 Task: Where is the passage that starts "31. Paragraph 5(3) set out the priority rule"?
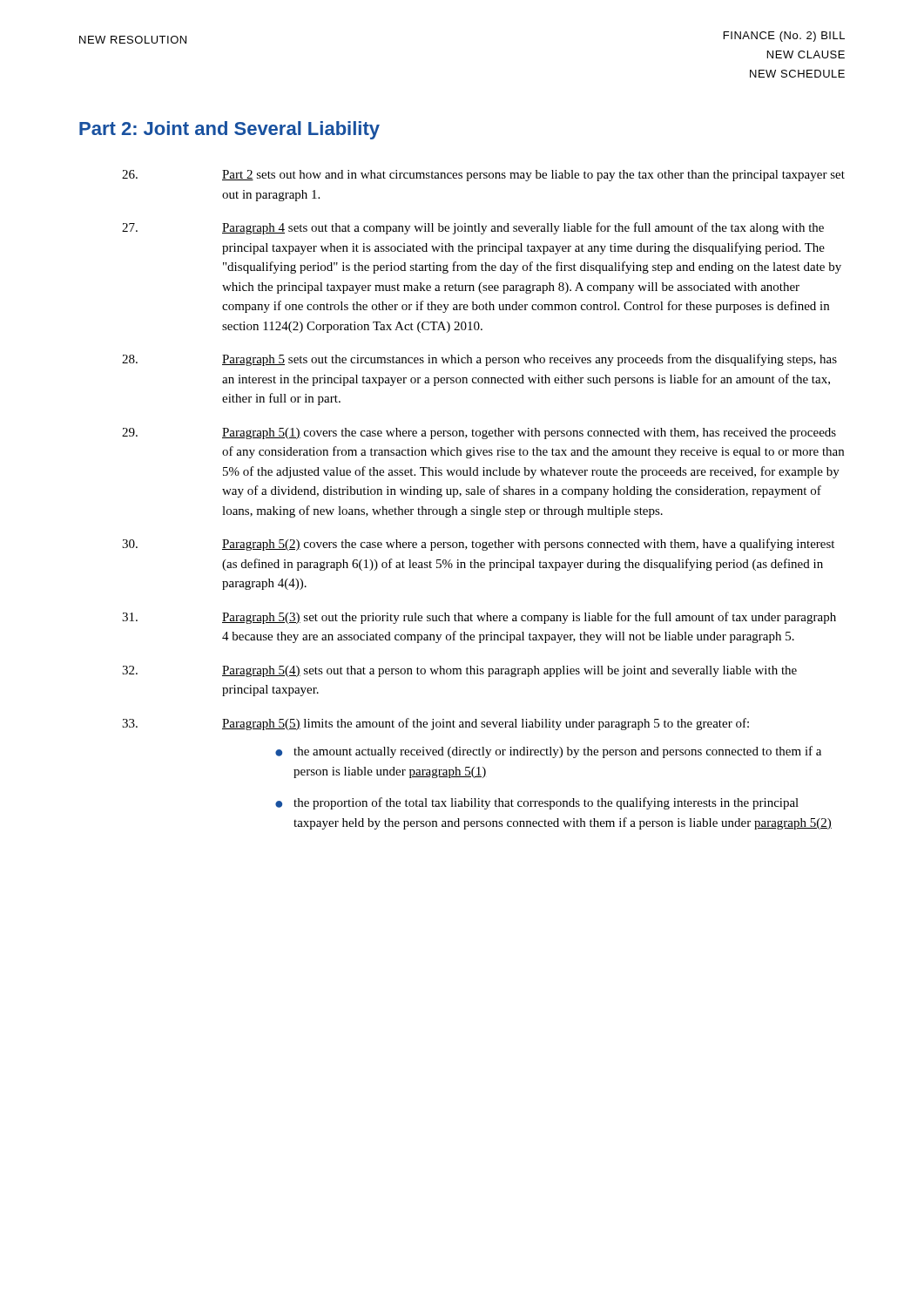coord(462,626)
